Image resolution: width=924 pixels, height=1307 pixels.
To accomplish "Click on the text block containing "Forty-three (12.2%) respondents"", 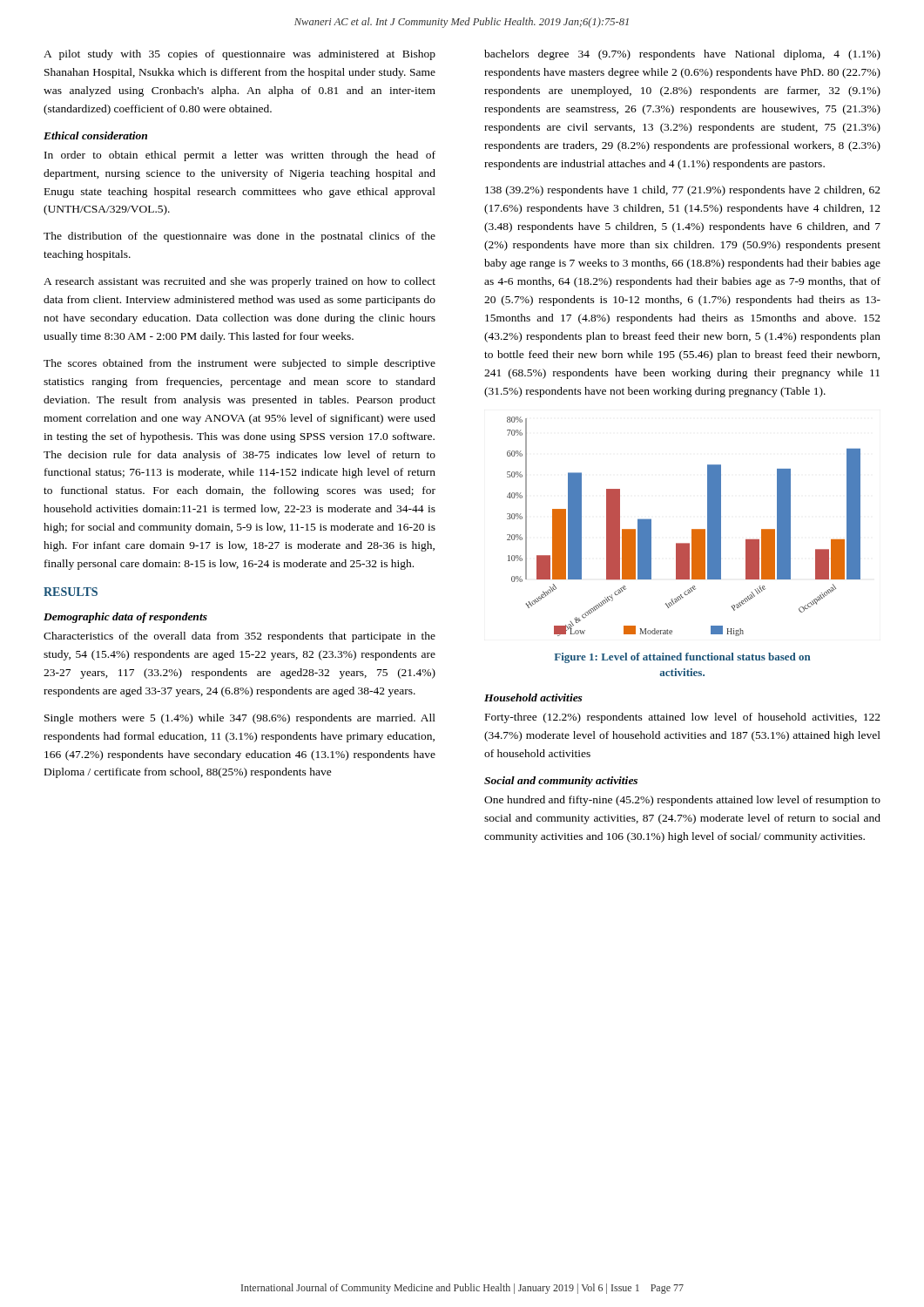I will (682, 736).
